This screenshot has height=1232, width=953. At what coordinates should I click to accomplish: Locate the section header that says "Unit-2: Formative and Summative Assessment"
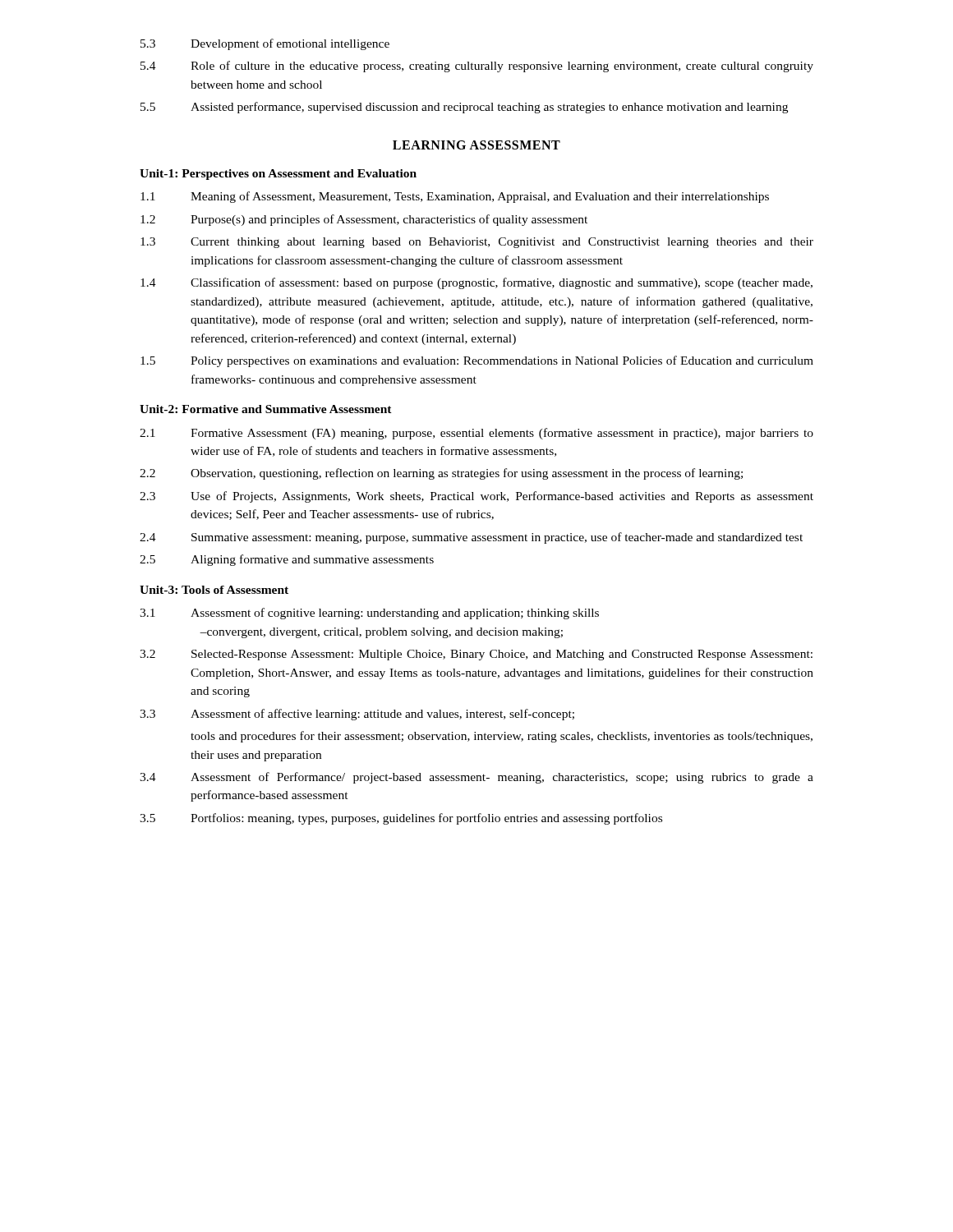point(266,409)
